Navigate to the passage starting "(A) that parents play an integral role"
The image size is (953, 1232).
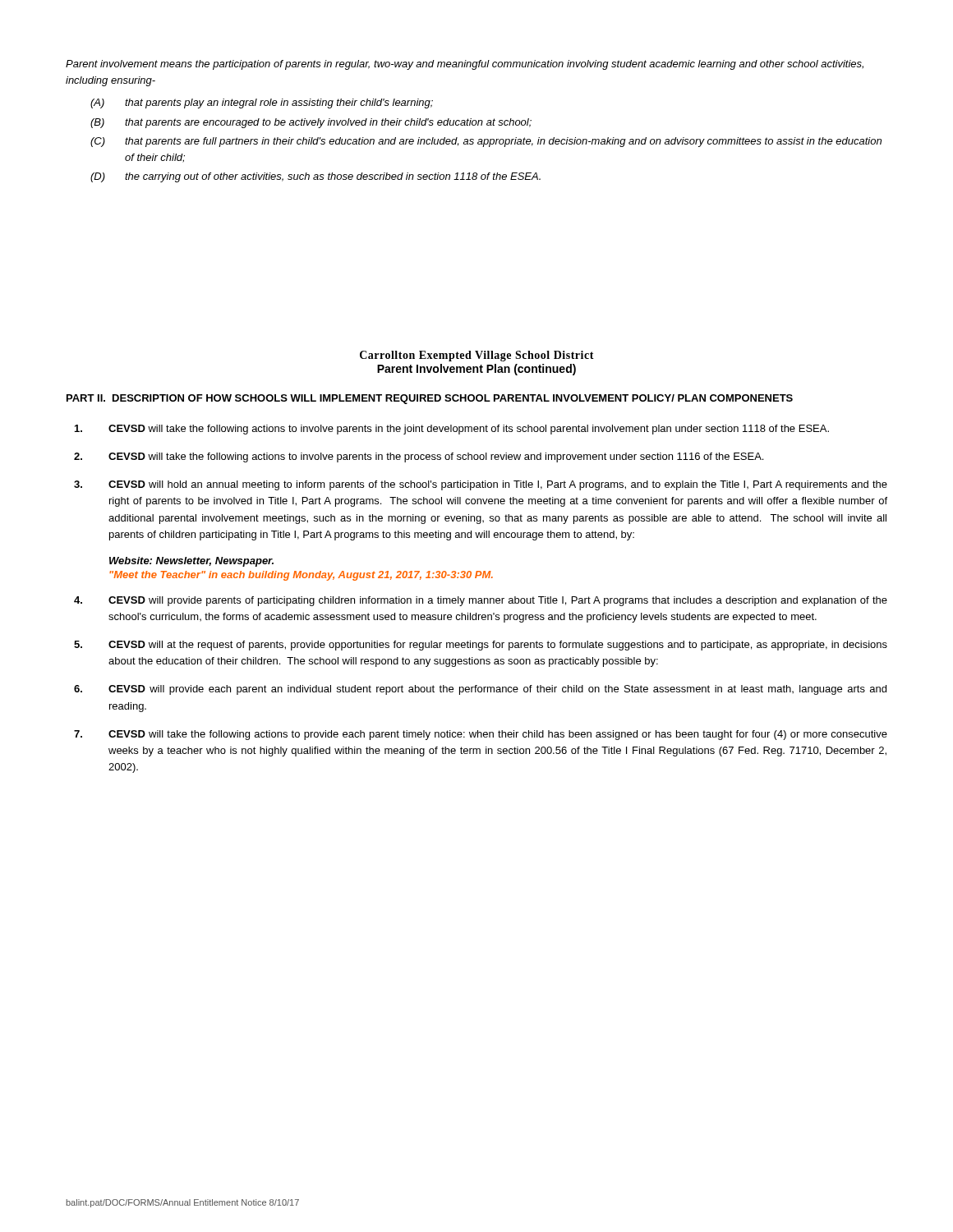click(x=262, y=103)
